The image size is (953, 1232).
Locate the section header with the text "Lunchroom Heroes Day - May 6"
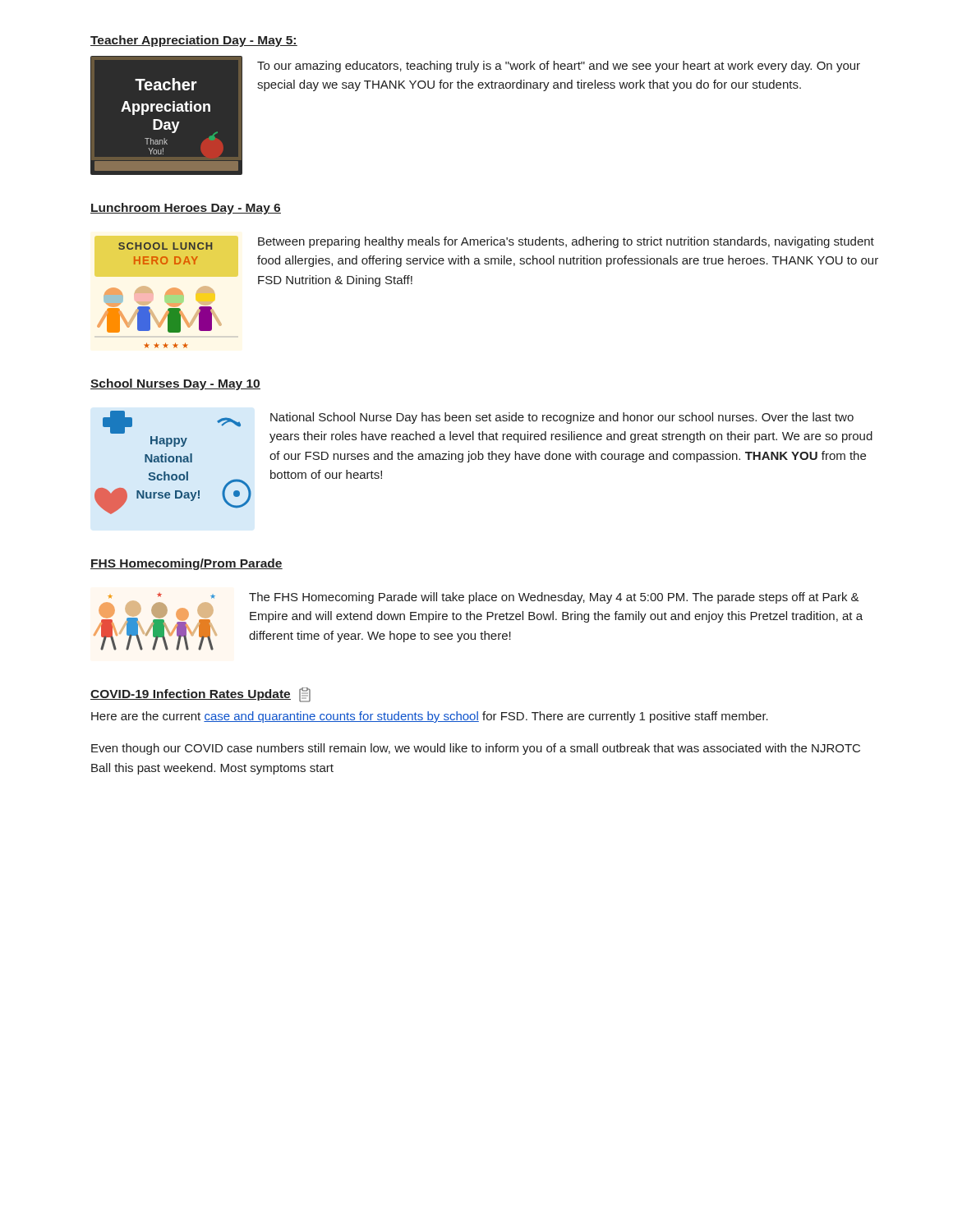pyautogui.click(x=186, y=208)
